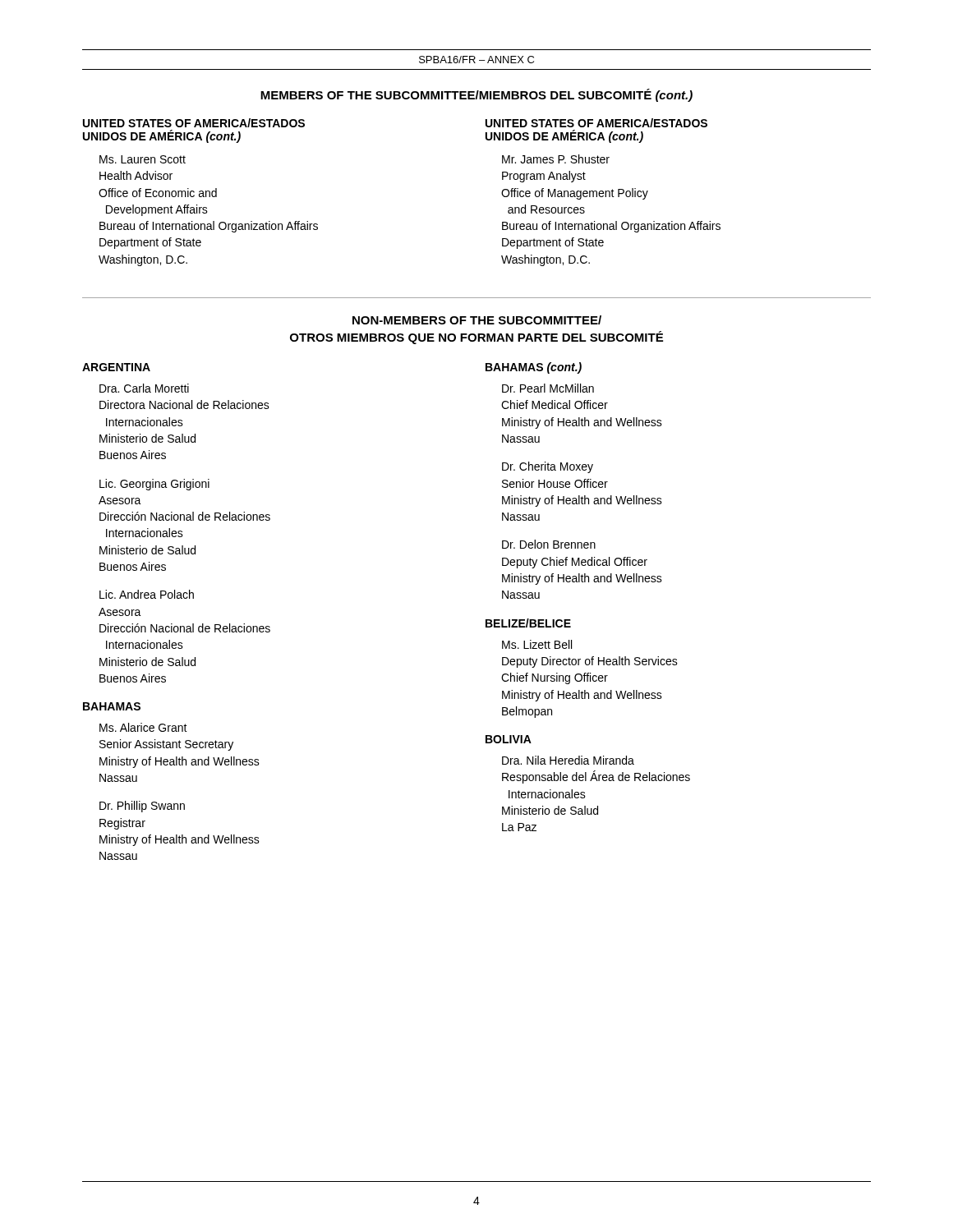
Task: Locate the region starting "Dr. Phillip Swann Registrar Ministry of Health and"
Action: pos(179,831)
